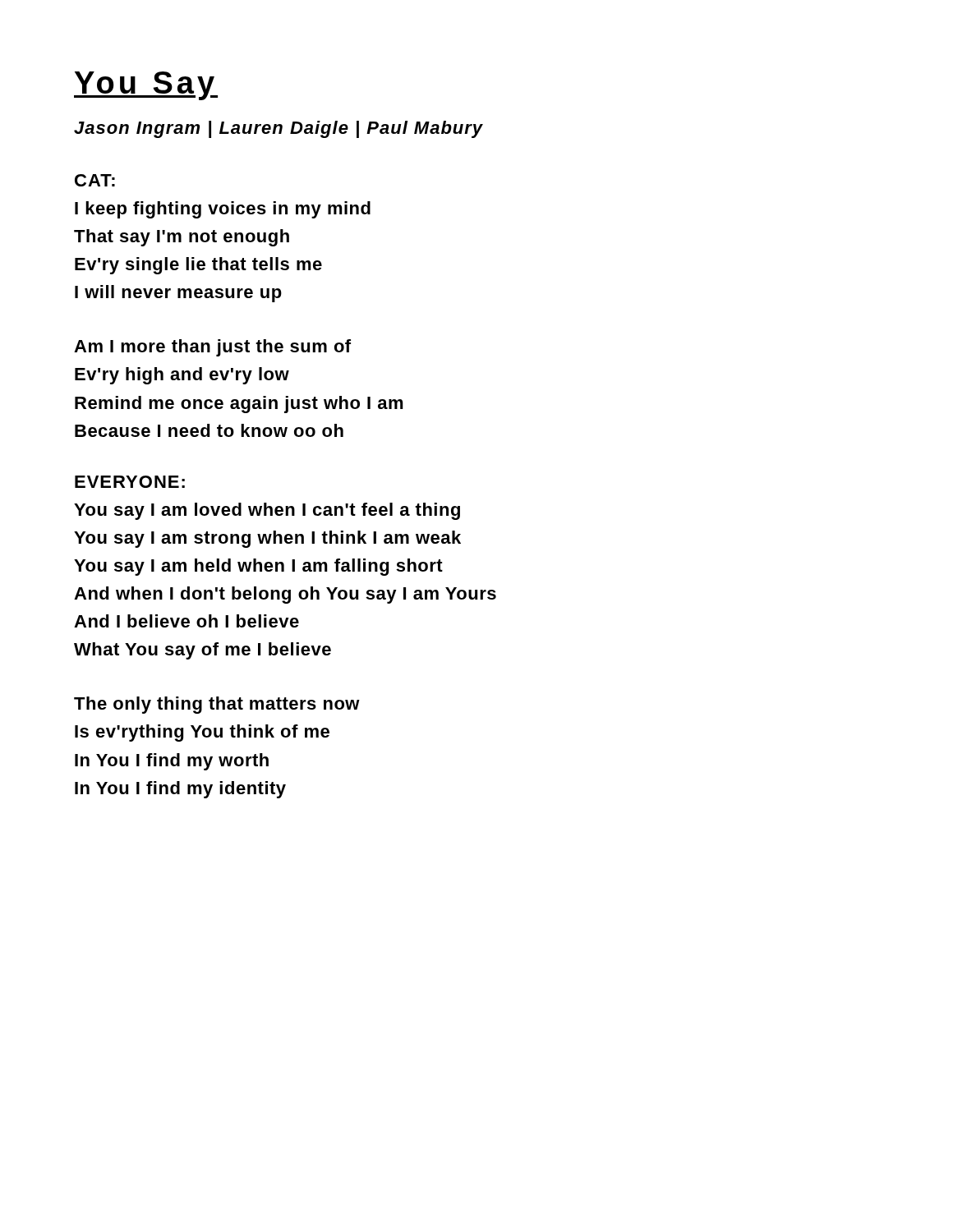Where does it say "I keep fighting voices in my mind"?

point(223,208)
